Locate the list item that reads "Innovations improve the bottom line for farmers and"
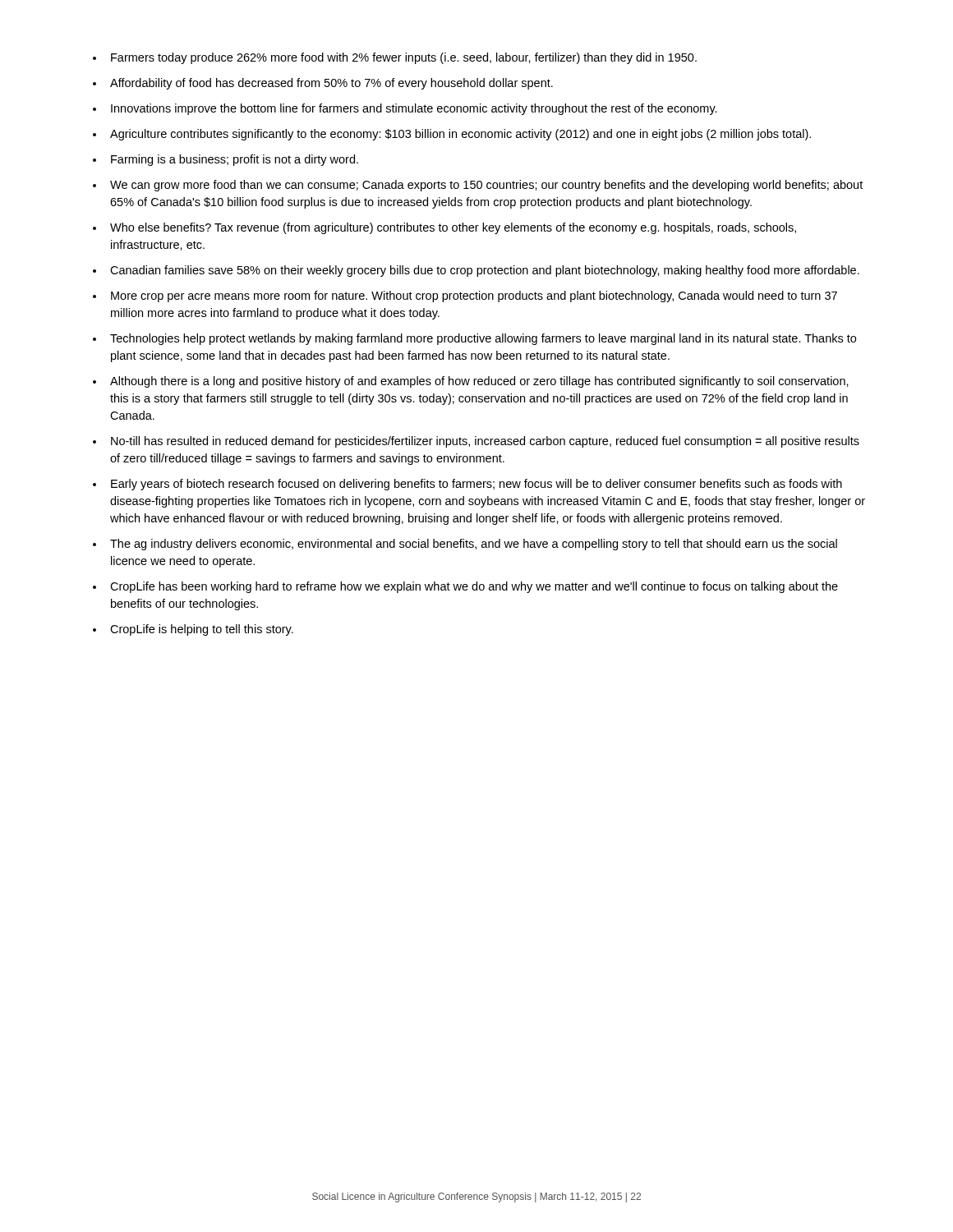The image size is (953, 1232). pos(414,108)
